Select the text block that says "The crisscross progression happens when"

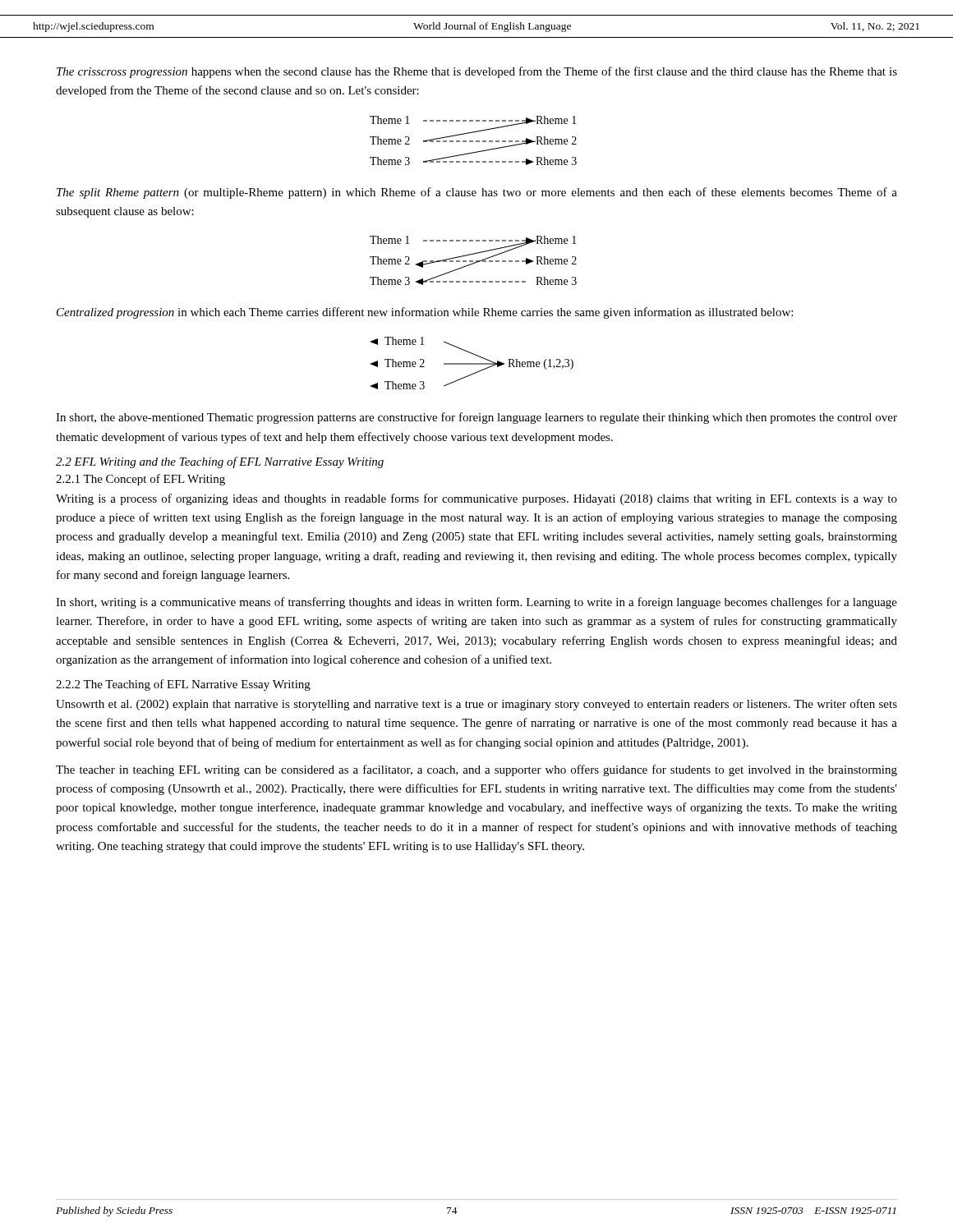click(x=476, y=81)
